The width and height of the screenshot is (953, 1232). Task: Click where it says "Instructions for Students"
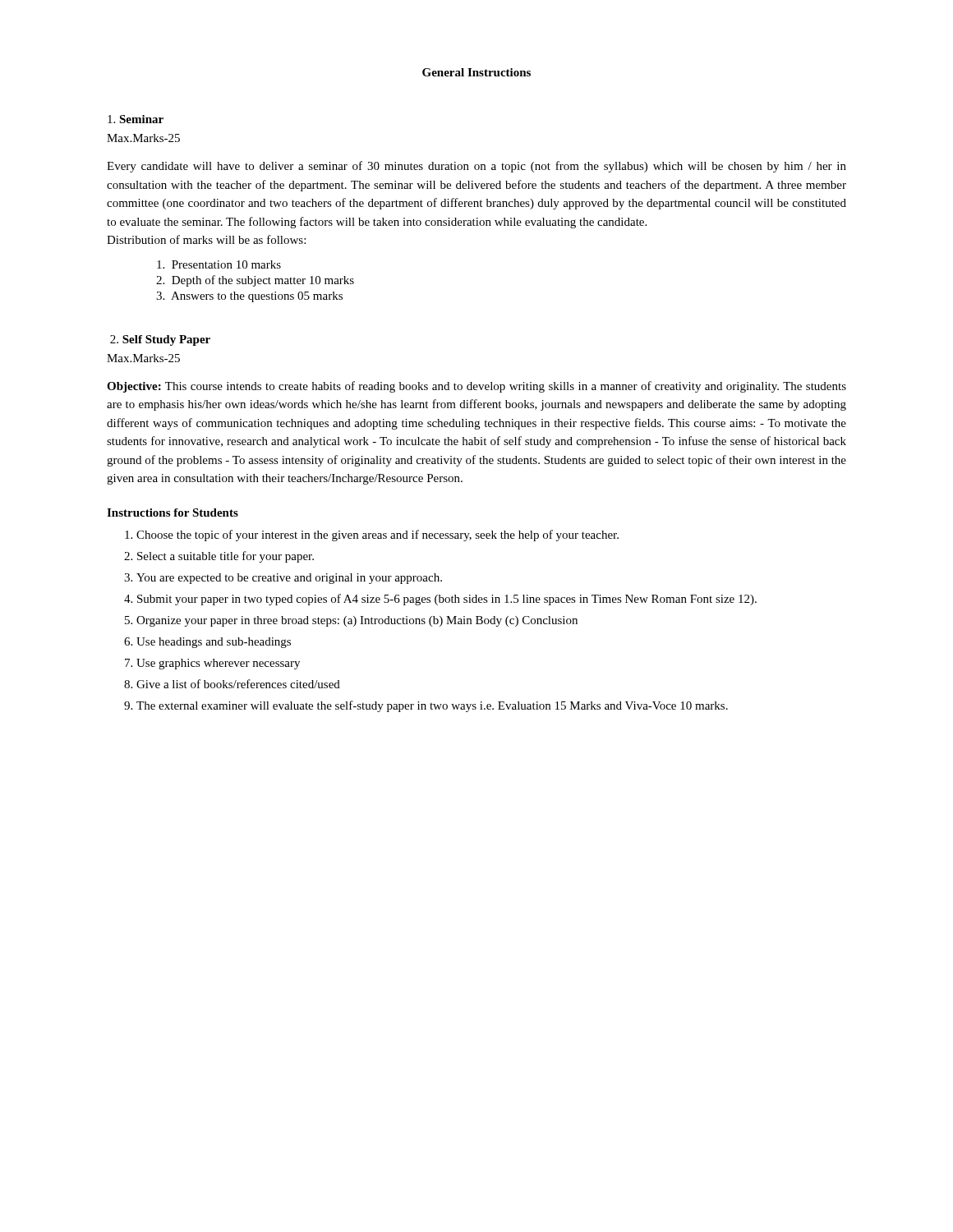click(172, 512)
